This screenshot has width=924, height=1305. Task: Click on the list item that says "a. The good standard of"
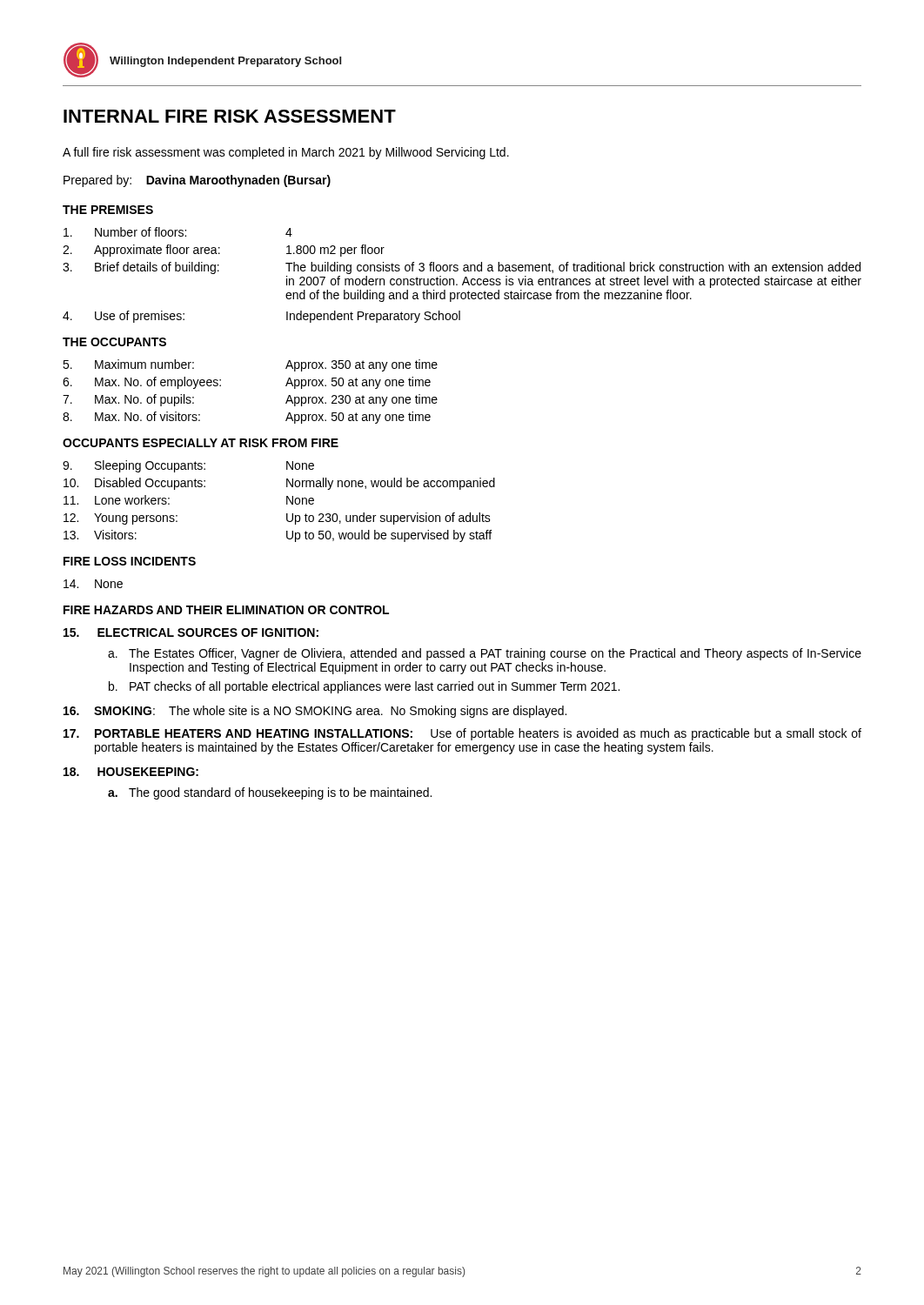[270, 793]
